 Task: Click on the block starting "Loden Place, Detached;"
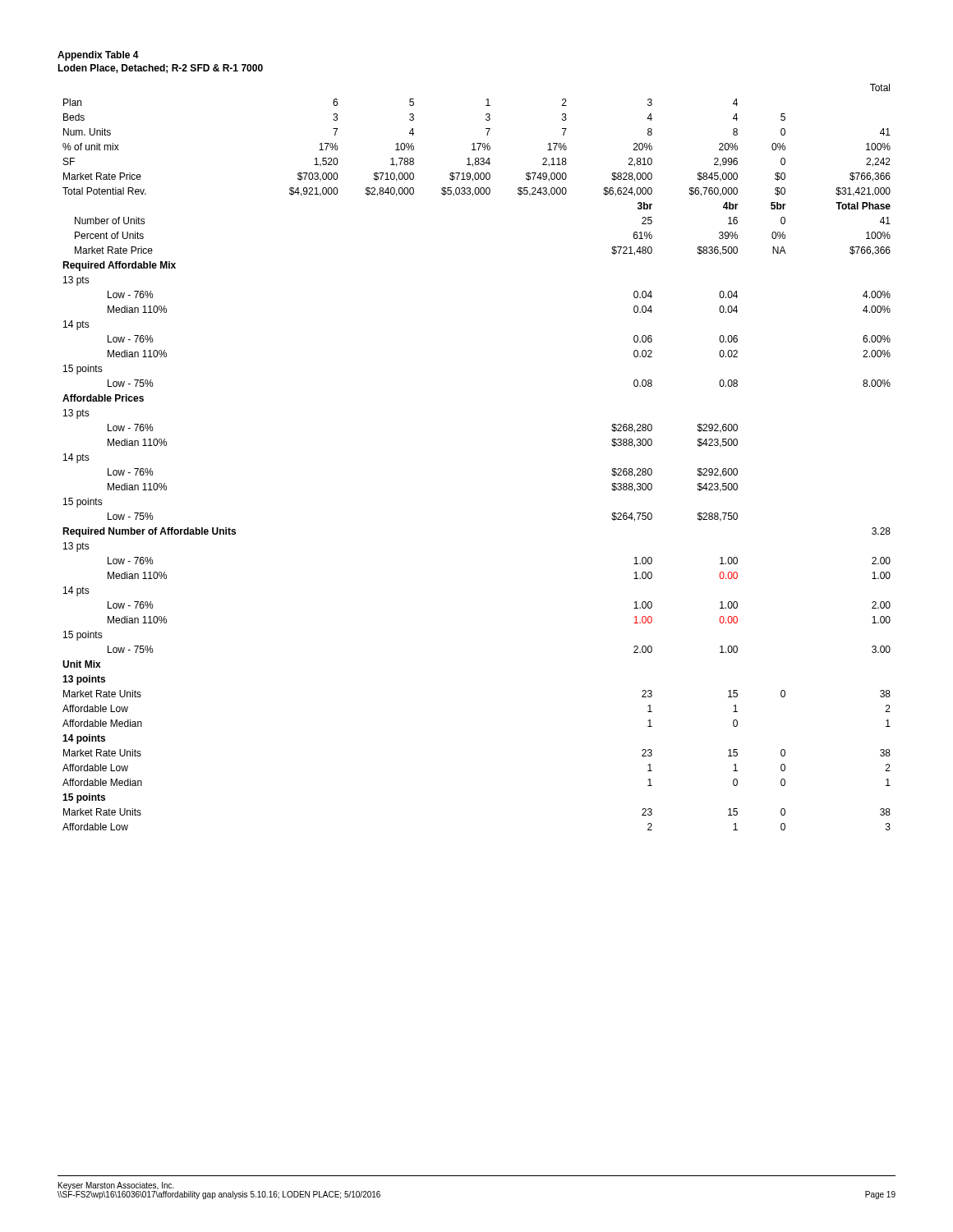pyautogui.click(x=160, y=68)
